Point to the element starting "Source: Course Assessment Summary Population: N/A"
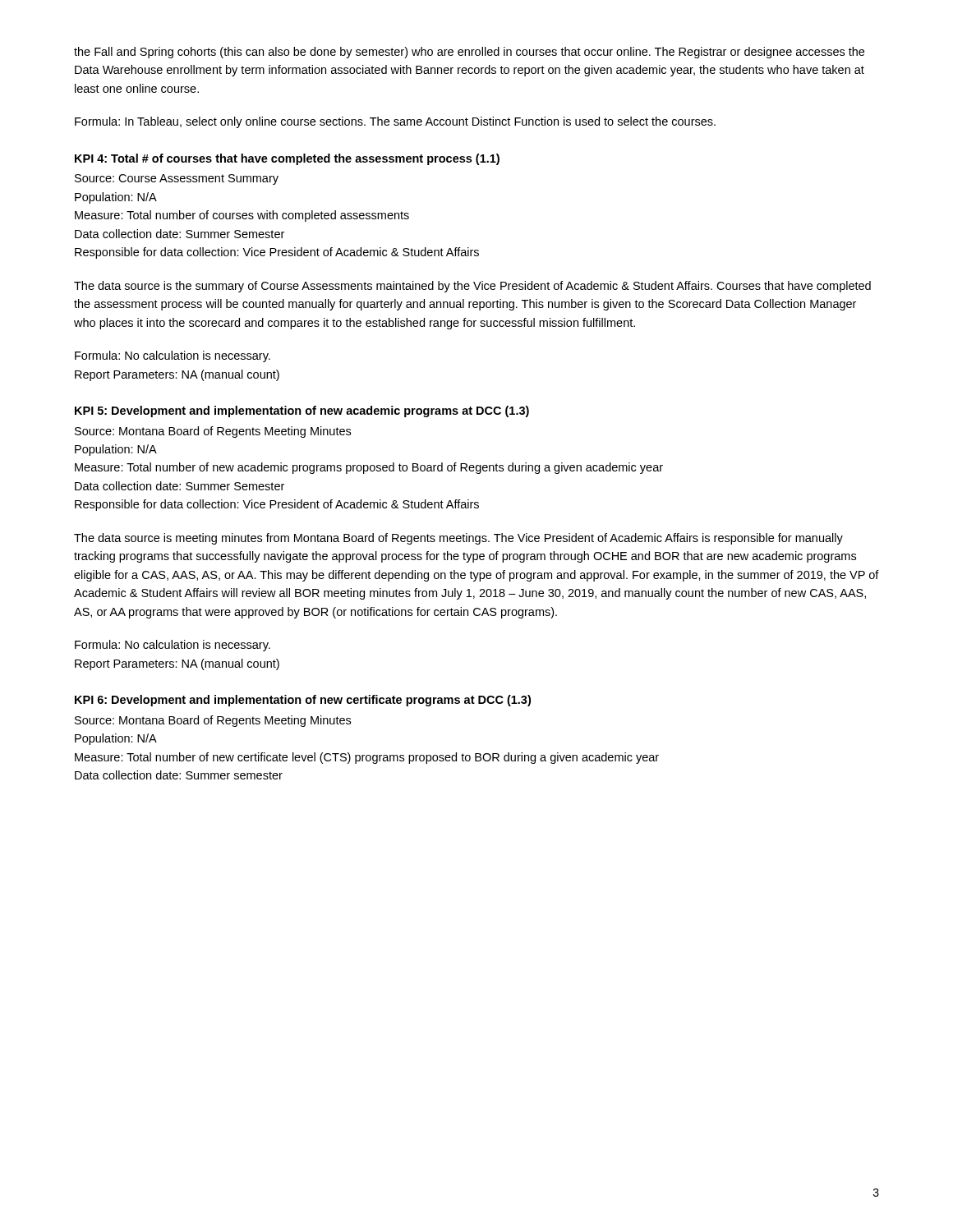 point(177,179)
